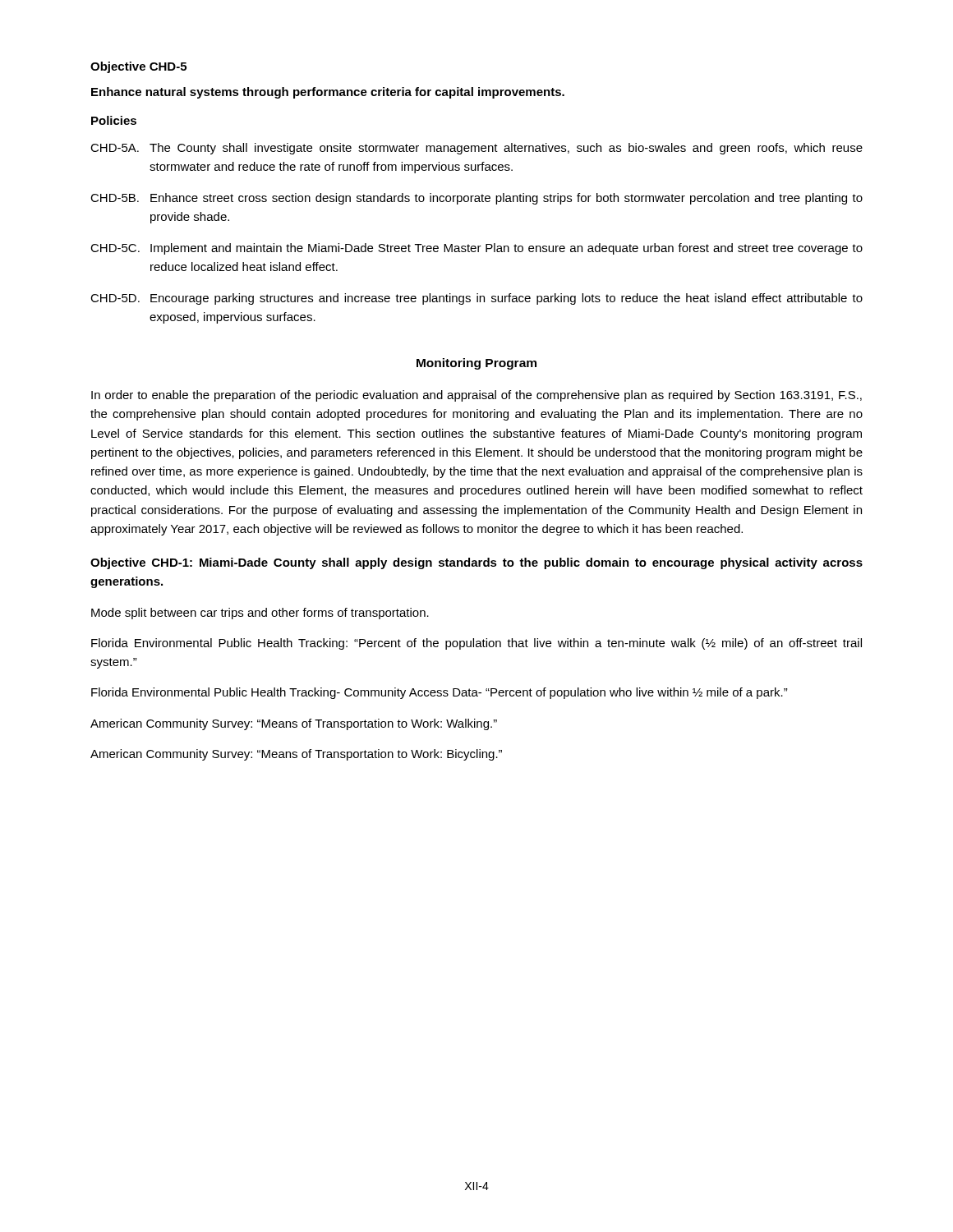Click the passage that begins "Florida Environmental Public Health Tracking: “Percent"
This screenshot has height=1232, width=953.
476,652
